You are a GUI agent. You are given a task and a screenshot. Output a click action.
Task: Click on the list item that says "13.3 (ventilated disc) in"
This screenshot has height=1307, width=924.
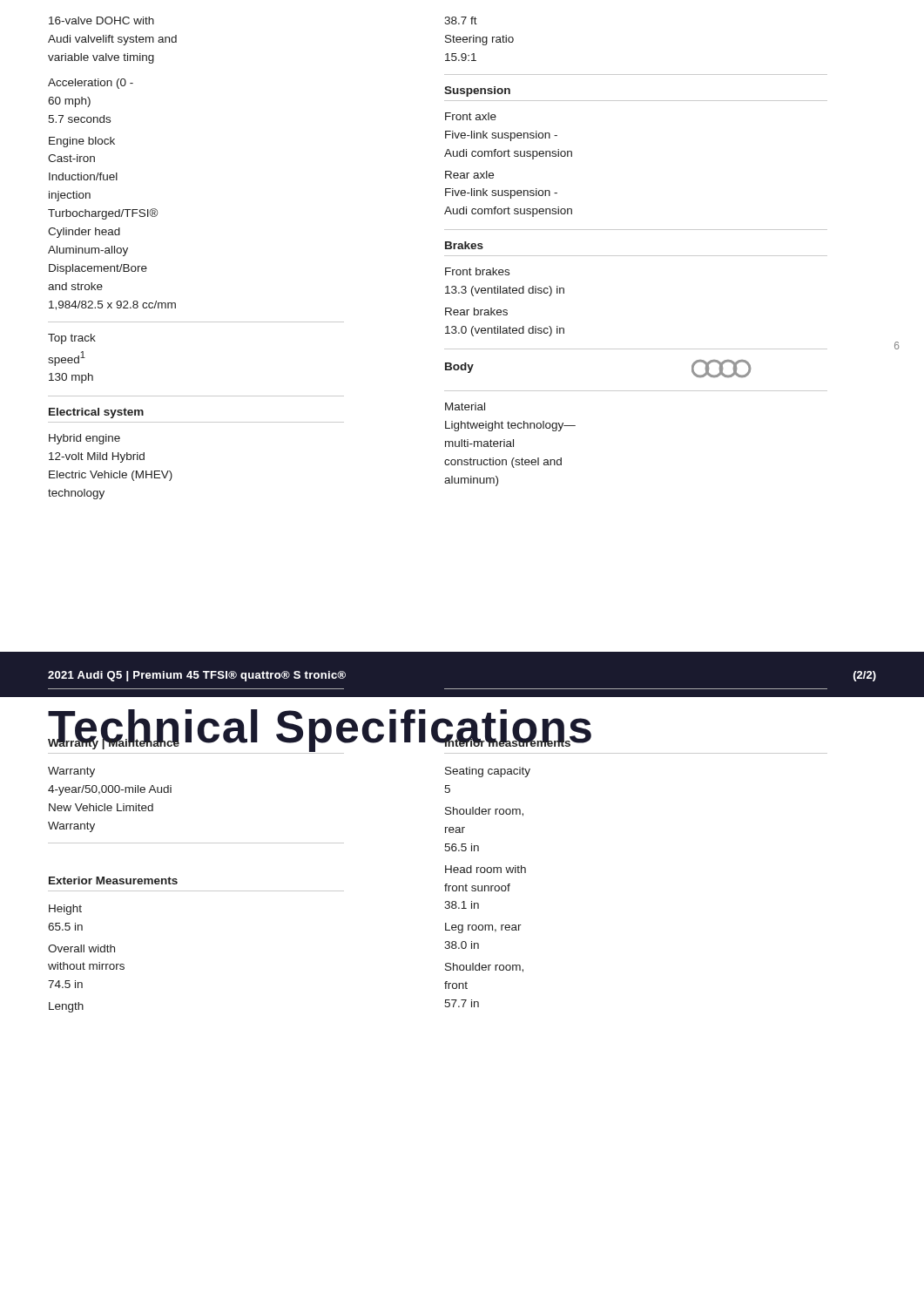point(505,290)
